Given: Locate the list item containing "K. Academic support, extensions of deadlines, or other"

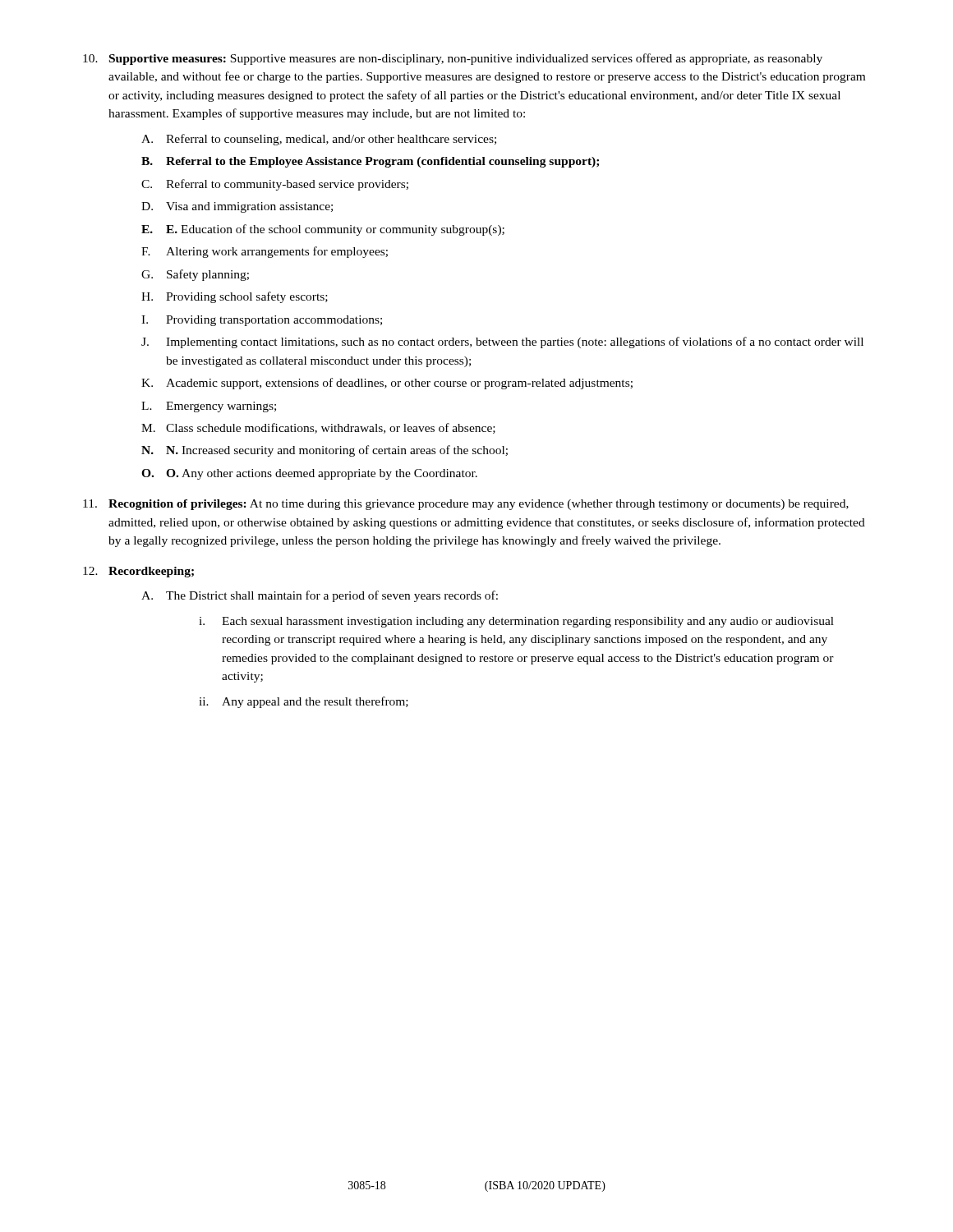Looking at the screenshot, I should coord(506,383).
